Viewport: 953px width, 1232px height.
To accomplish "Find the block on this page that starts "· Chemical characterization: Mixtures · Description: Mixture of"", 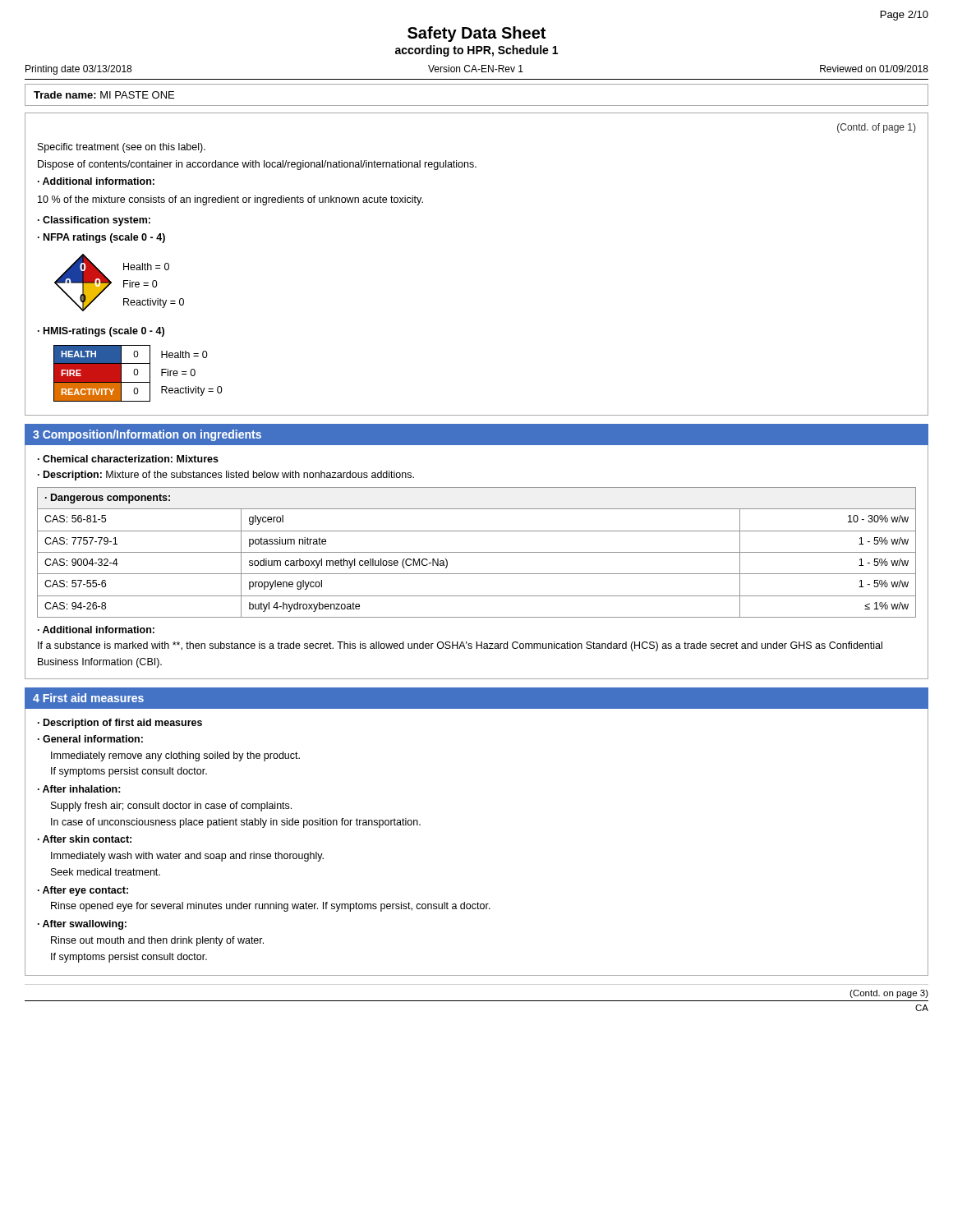I will click(x=128, y=459).
